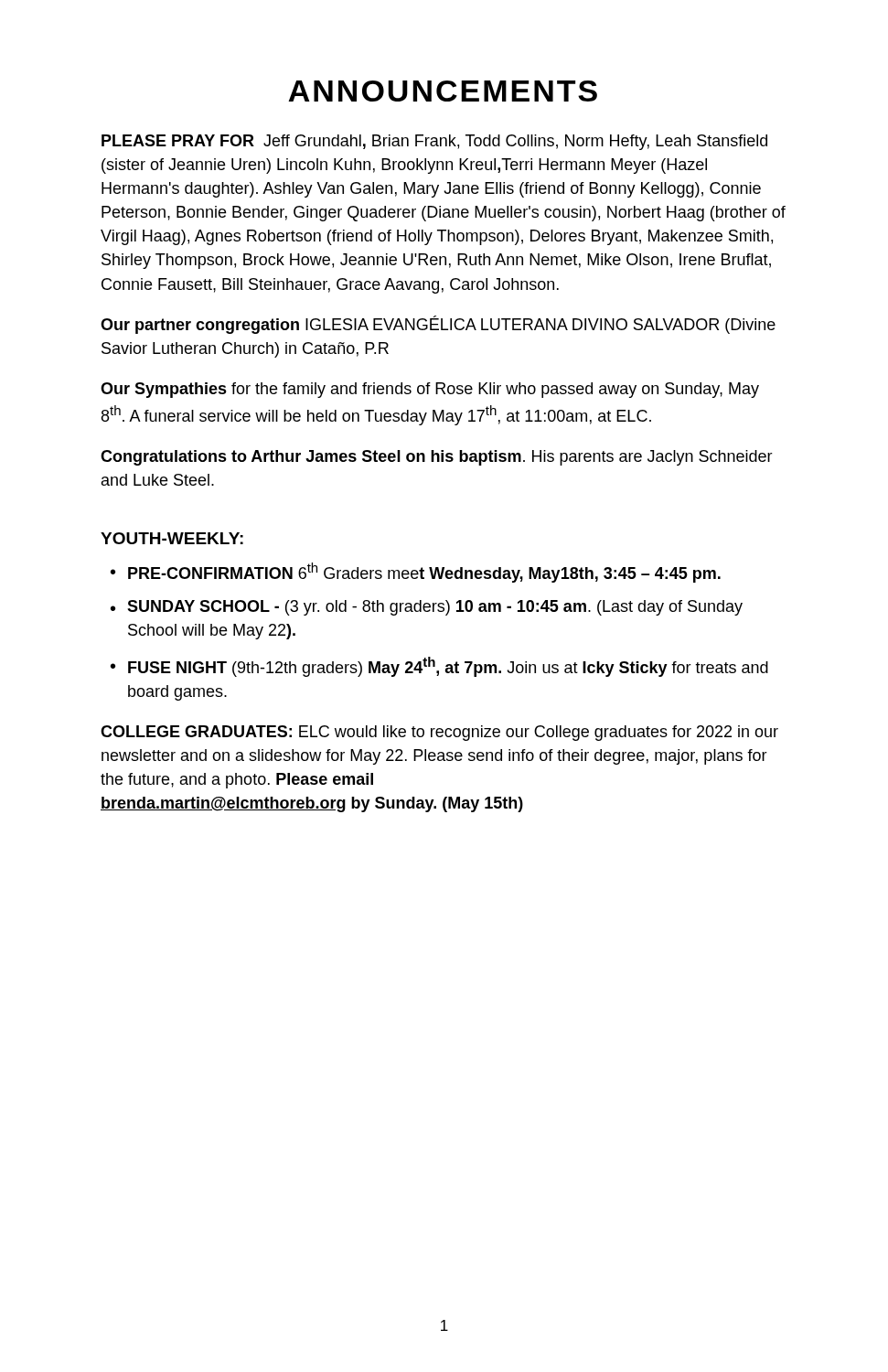
Task: Navigate to the passage starting "• FUSE NIGHT (9th-12th graders) May 24th, at"
Action: click(x=449, y=677)
